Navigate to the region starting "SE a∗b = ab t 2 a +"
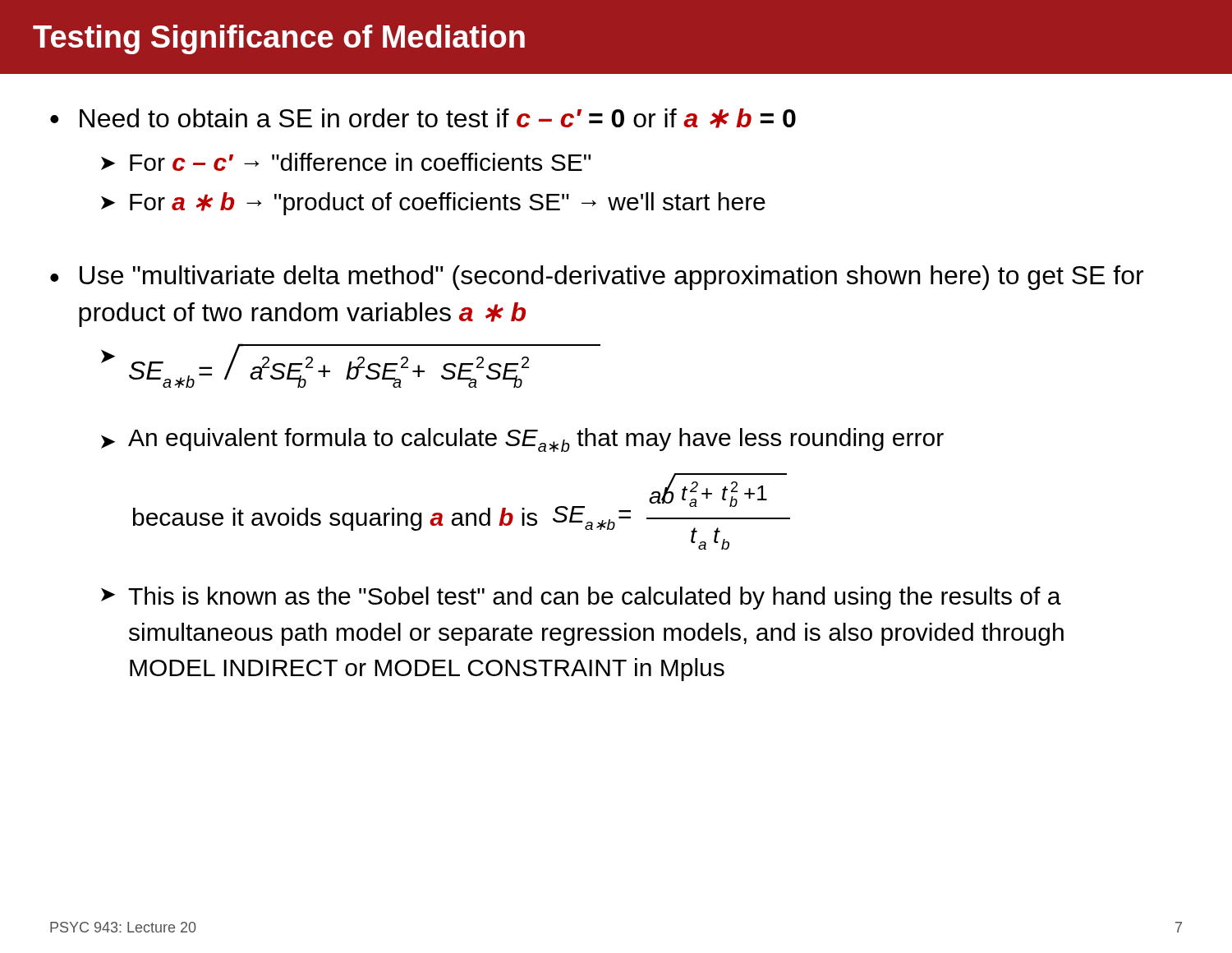1232x953 pixels. click(679, 515)
